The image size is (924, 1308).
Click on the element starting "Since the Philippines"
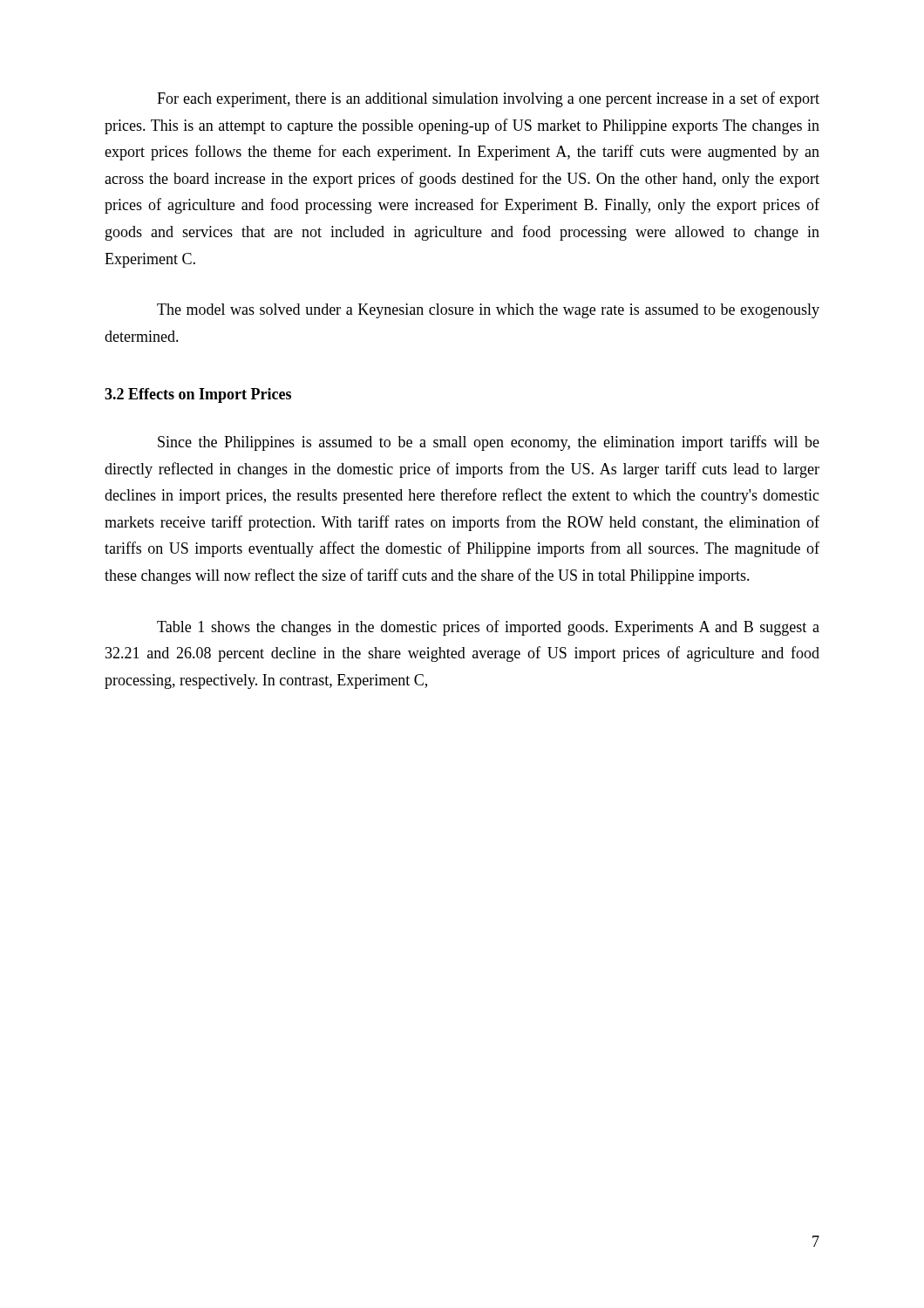point(462,509)
